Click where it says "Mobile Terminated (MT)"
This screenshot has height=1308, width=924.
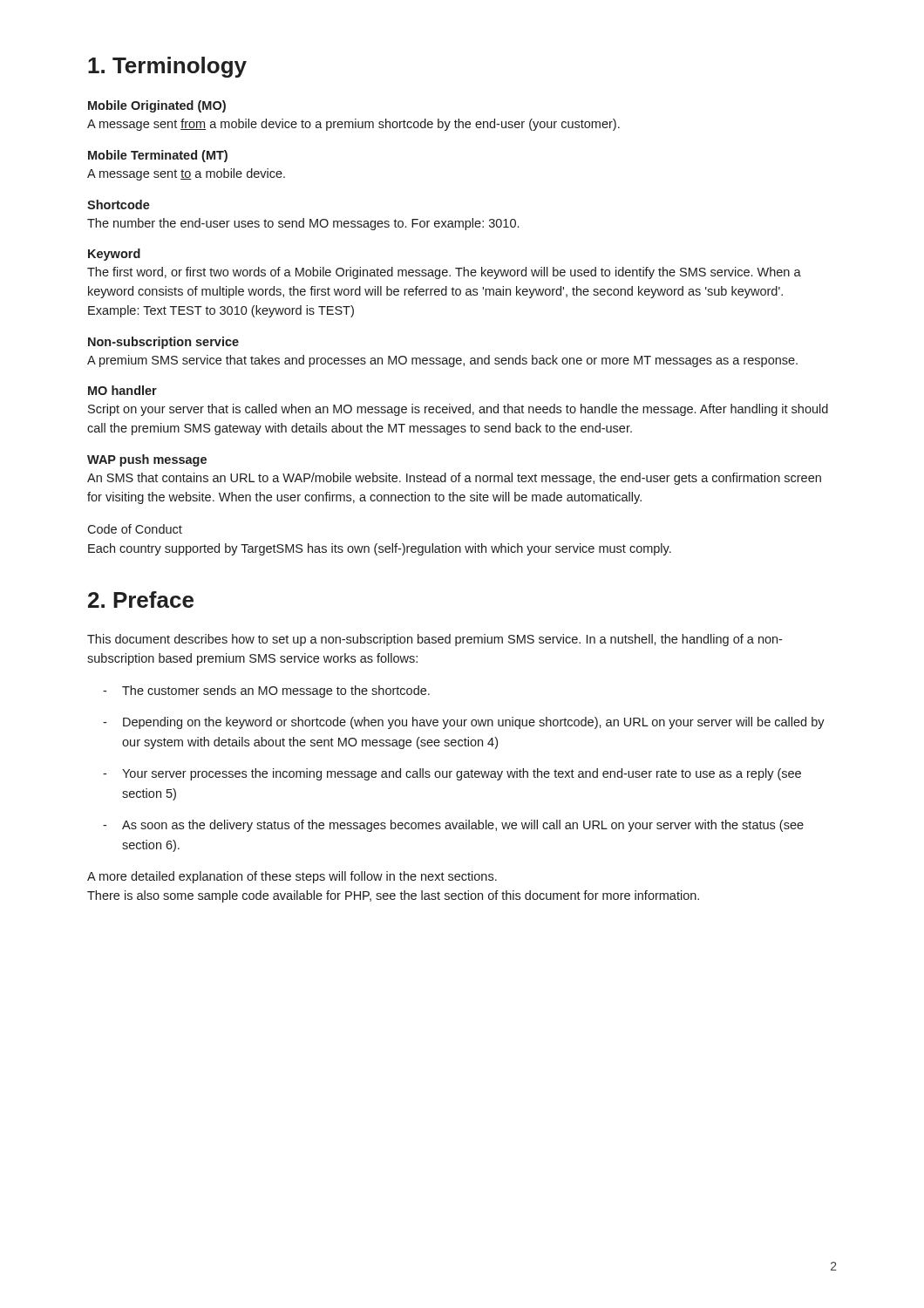pos(158,156)
